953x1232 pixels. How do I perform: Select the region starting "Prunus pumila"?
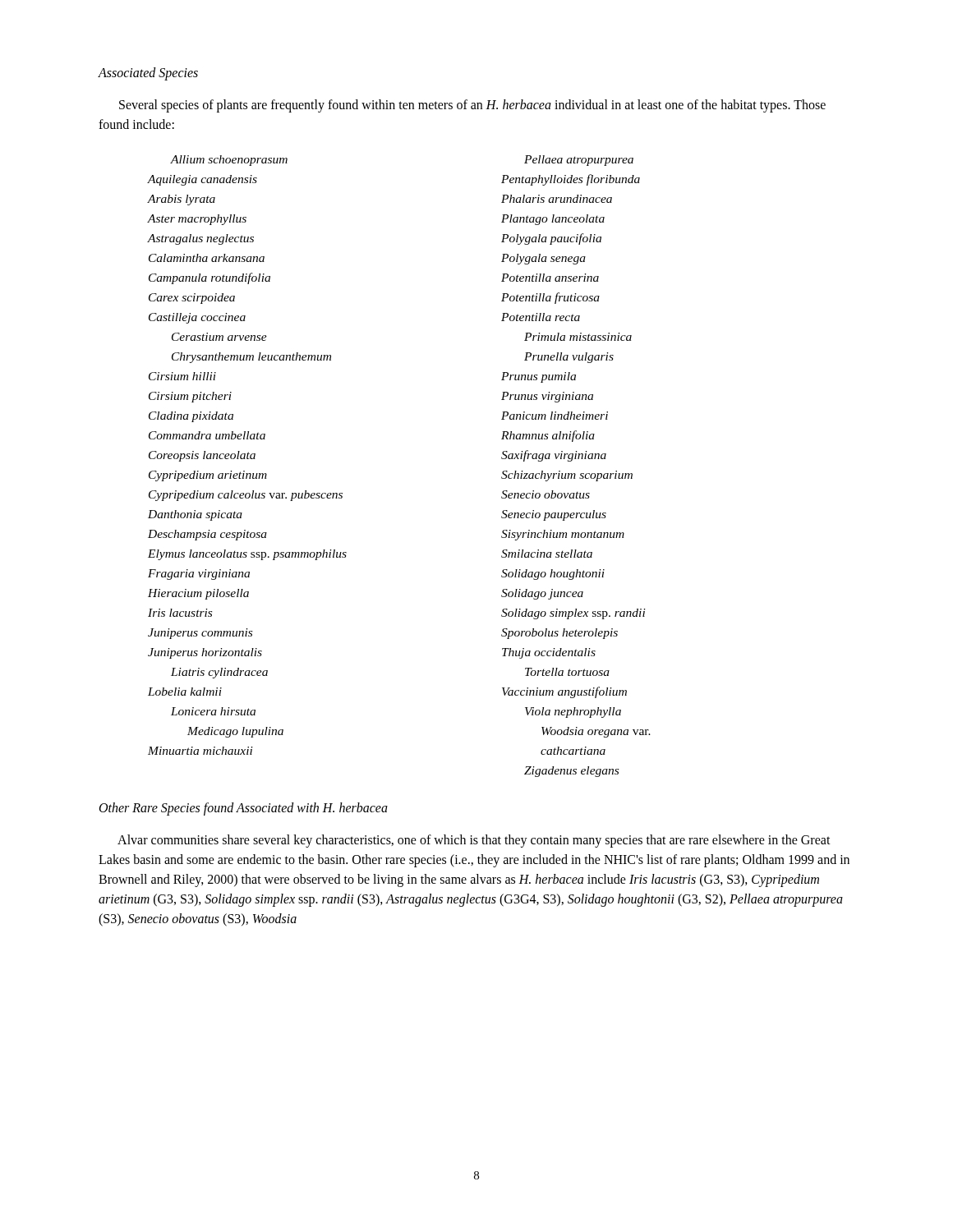coord(539,376)
